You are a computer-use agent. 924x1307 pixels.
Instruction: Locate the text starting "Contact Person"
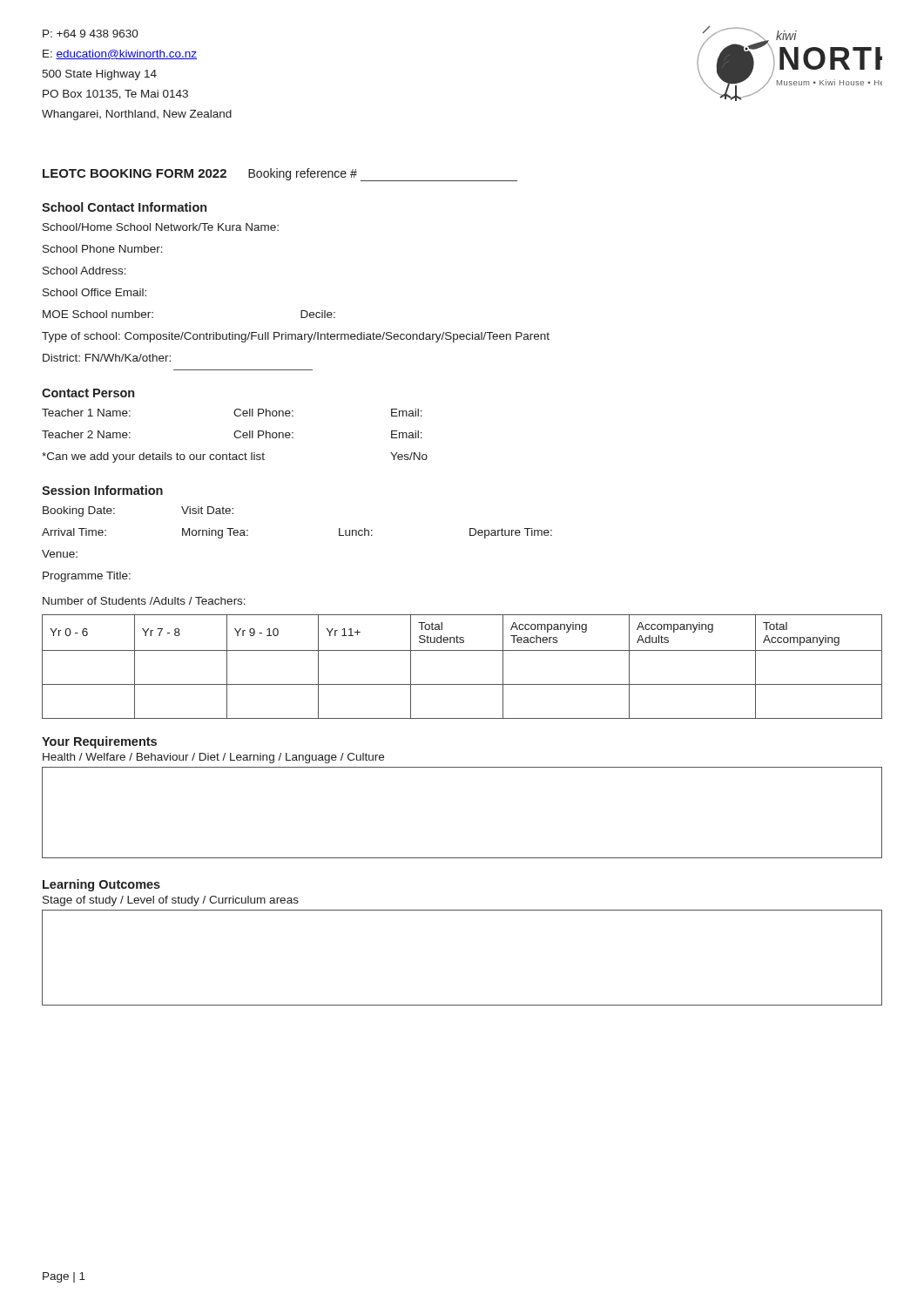click(x=88, y=393)
